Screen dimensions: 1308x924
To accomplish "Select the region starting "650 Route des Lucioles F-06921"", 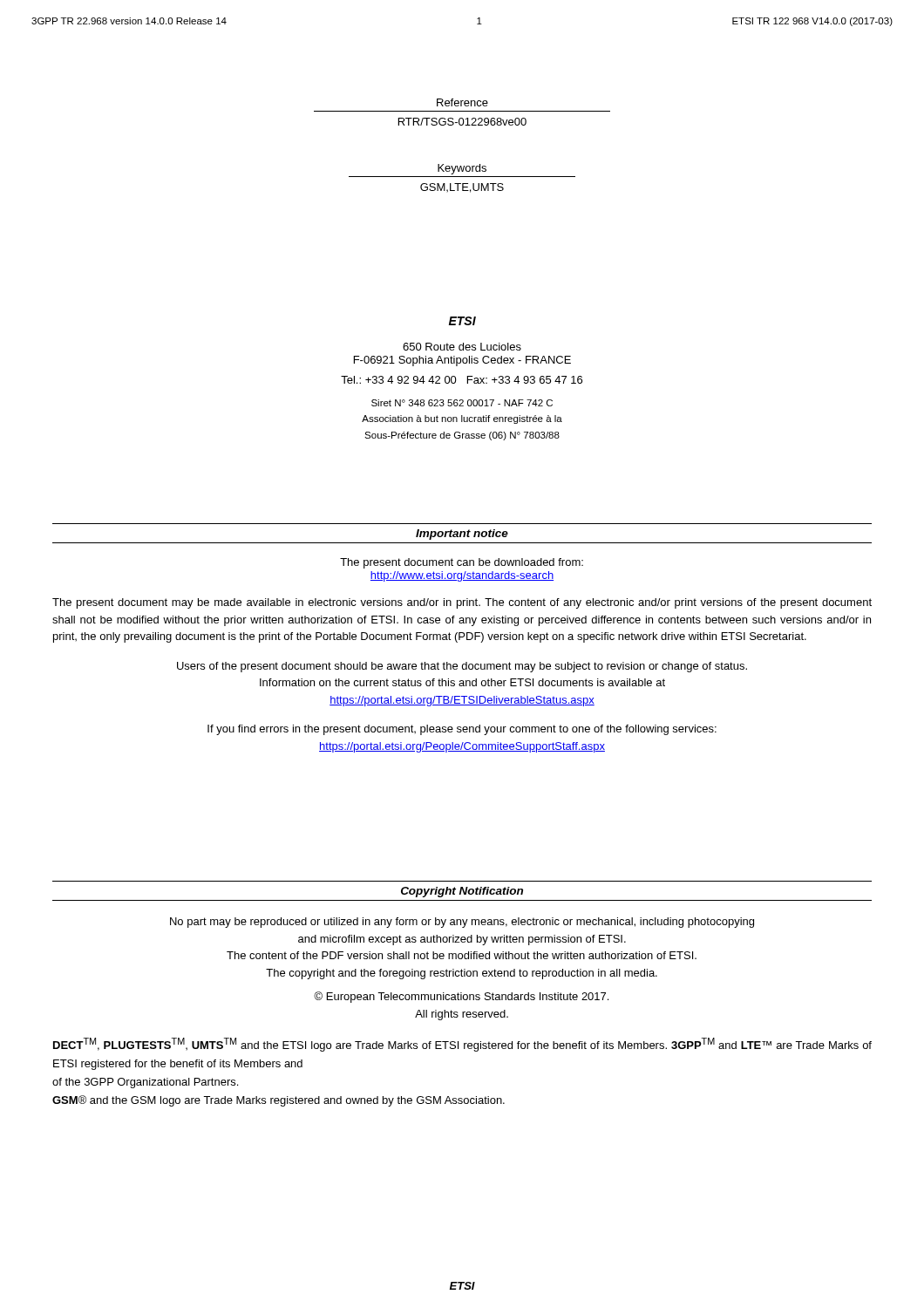I will click(x=462, y=353).
